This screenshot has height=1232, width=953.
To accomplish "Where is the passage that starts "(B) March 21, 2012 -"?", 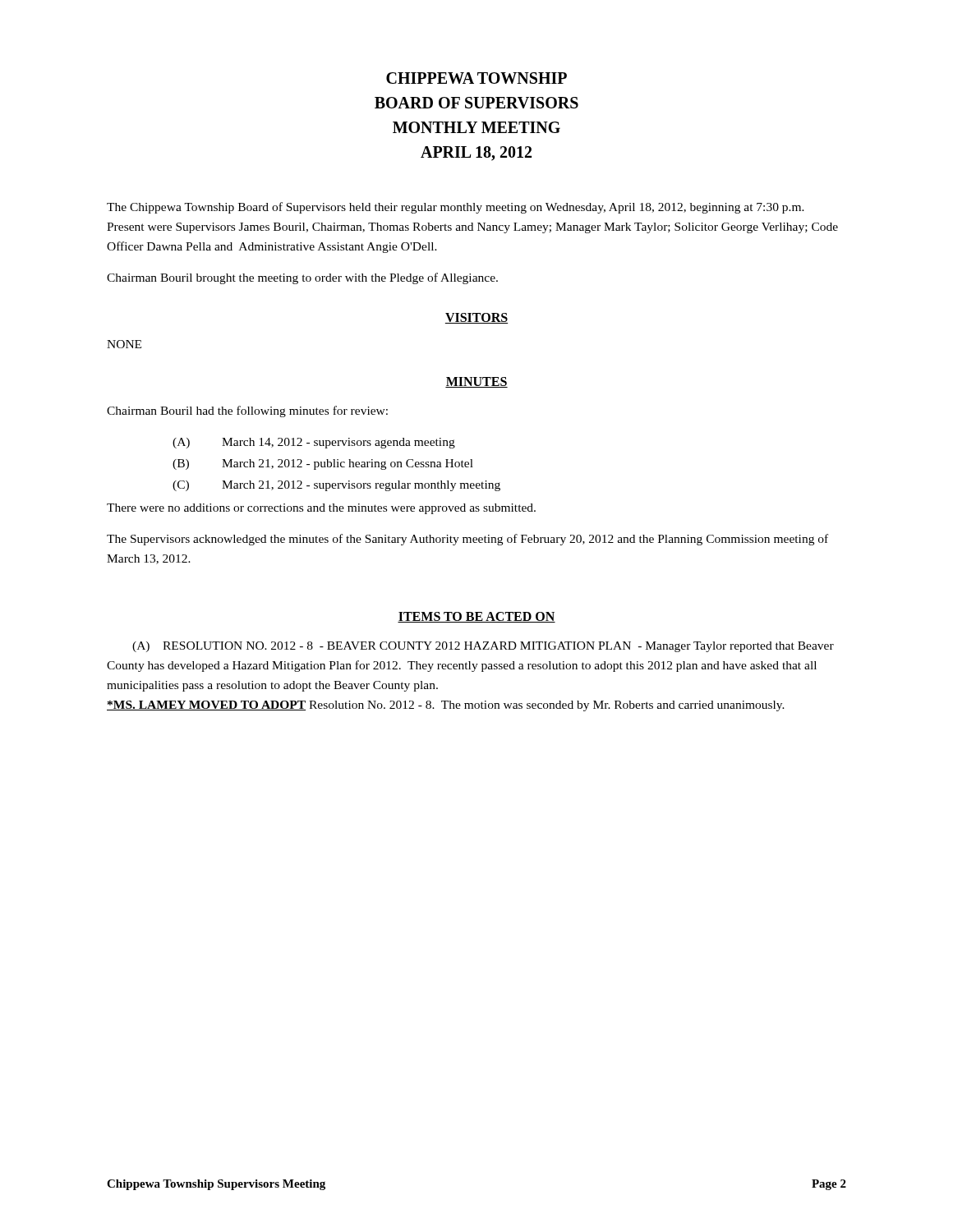I will pos(290,463).
